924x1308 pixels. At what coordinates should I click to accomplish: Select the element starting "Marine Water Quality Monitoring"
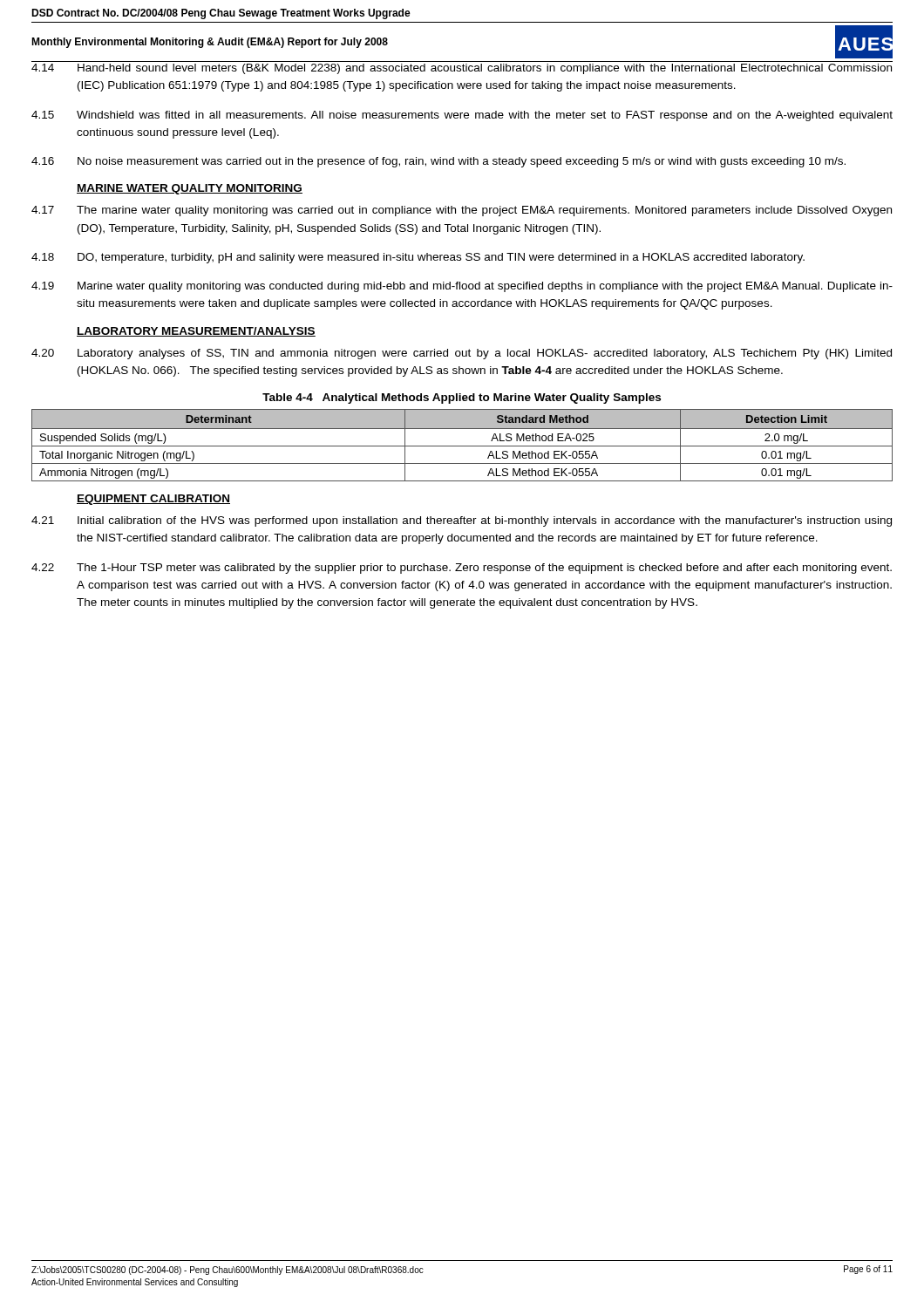coord(189,188)
